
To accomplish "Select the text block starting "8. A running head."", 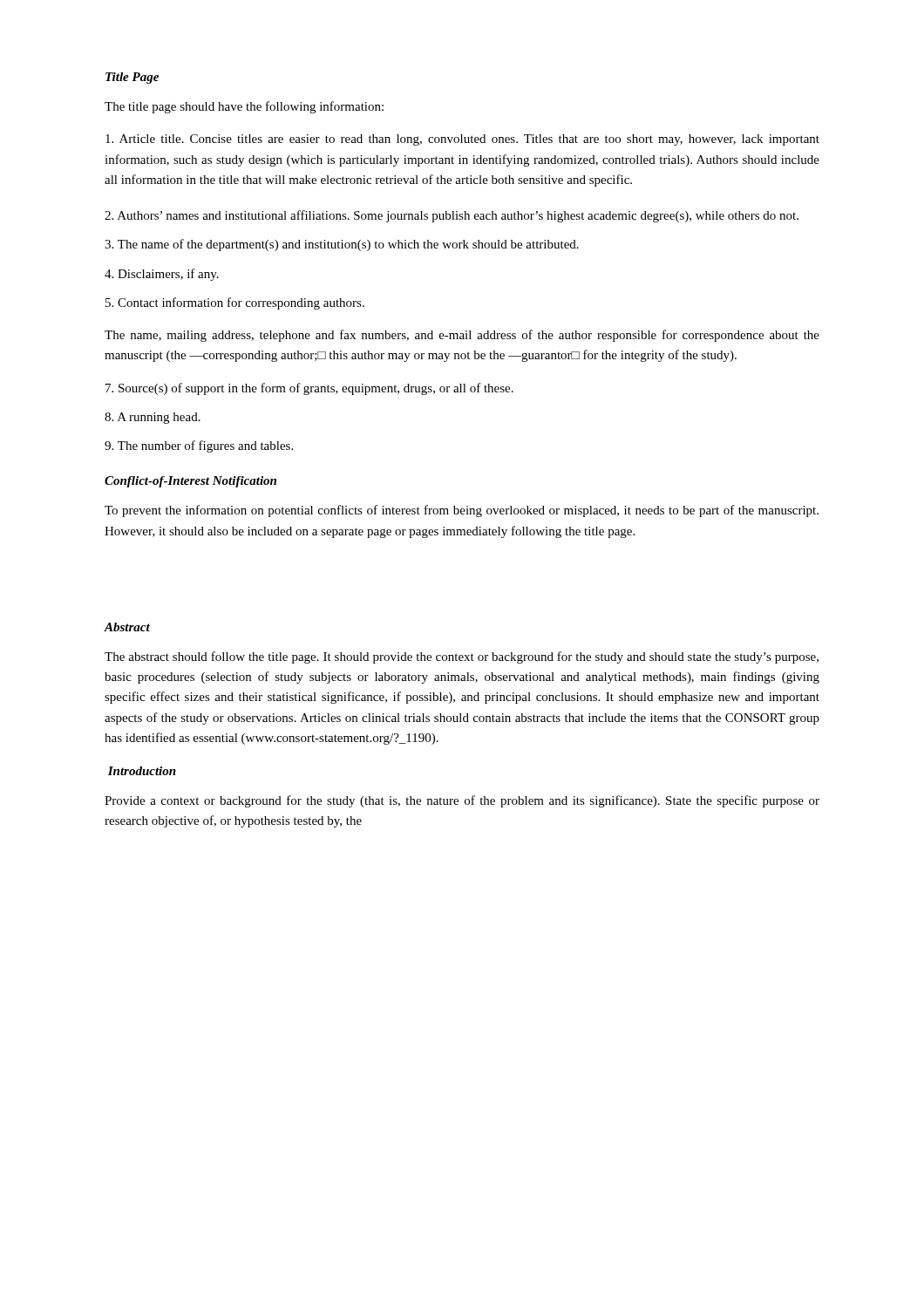I will (x=153, y=417).
